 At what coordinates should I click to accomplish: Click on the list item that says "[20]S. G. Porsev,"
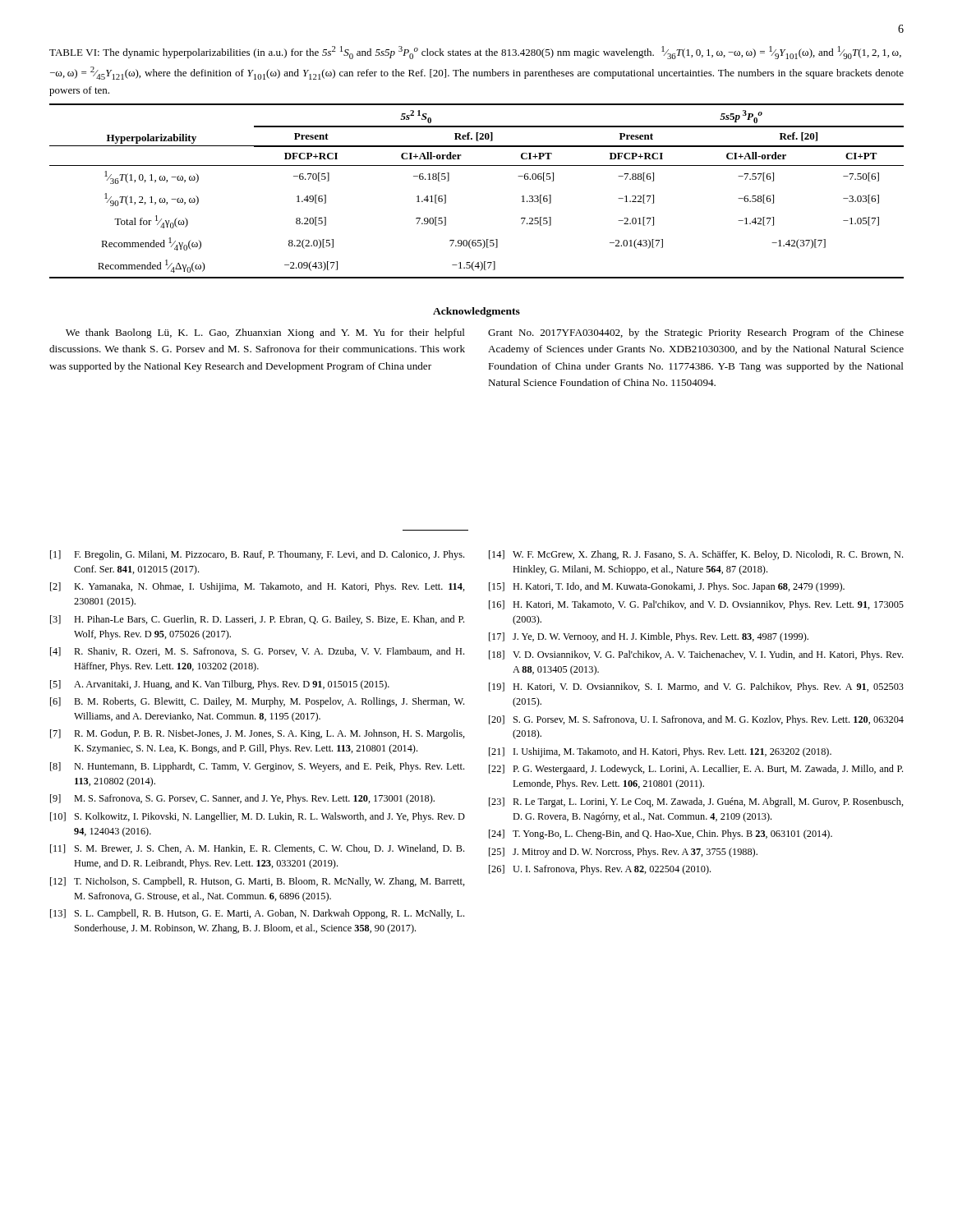point(696,727)
